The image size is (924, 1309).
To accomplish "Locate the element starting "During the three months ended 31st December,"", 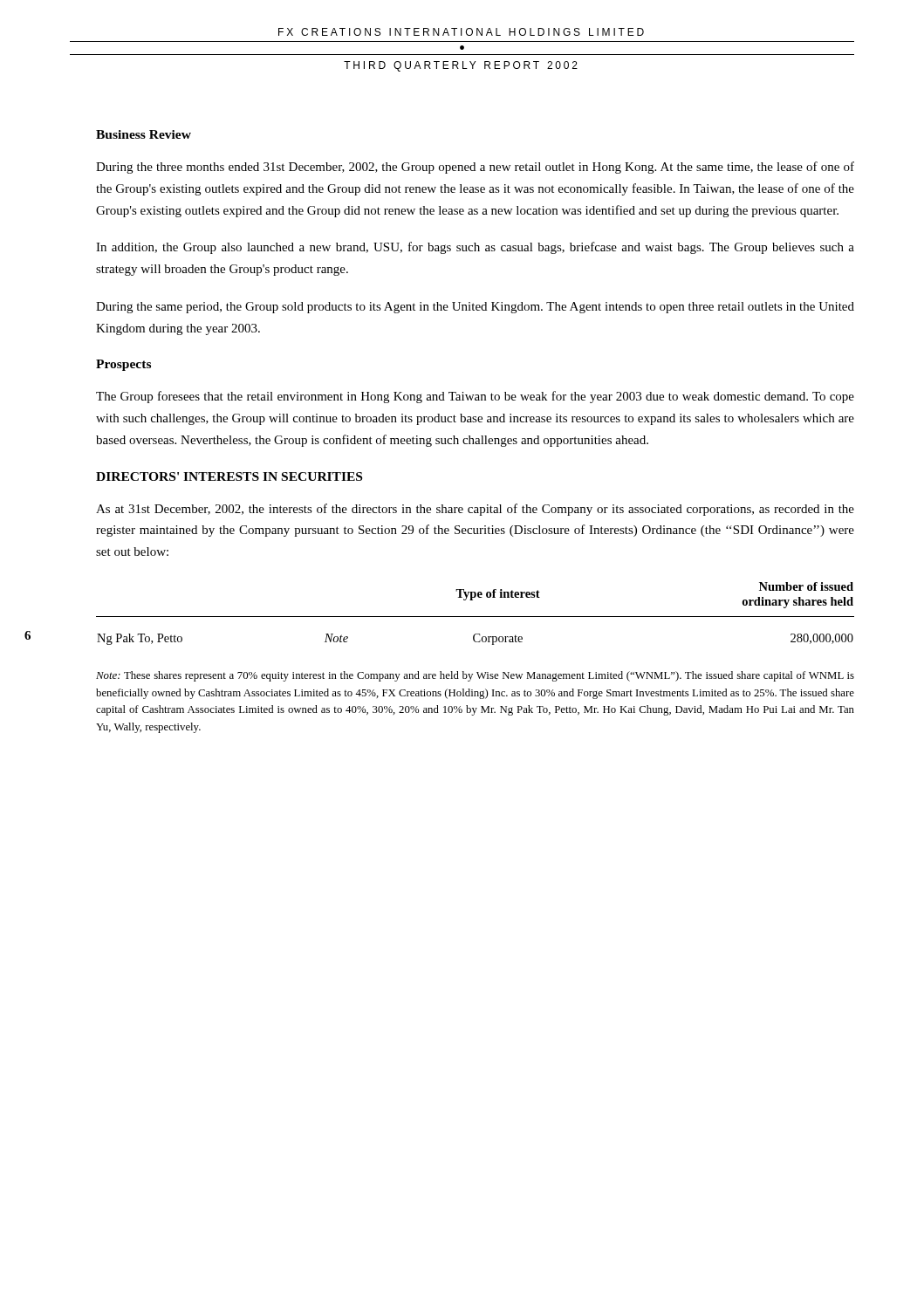I will (x=475, y=188).
